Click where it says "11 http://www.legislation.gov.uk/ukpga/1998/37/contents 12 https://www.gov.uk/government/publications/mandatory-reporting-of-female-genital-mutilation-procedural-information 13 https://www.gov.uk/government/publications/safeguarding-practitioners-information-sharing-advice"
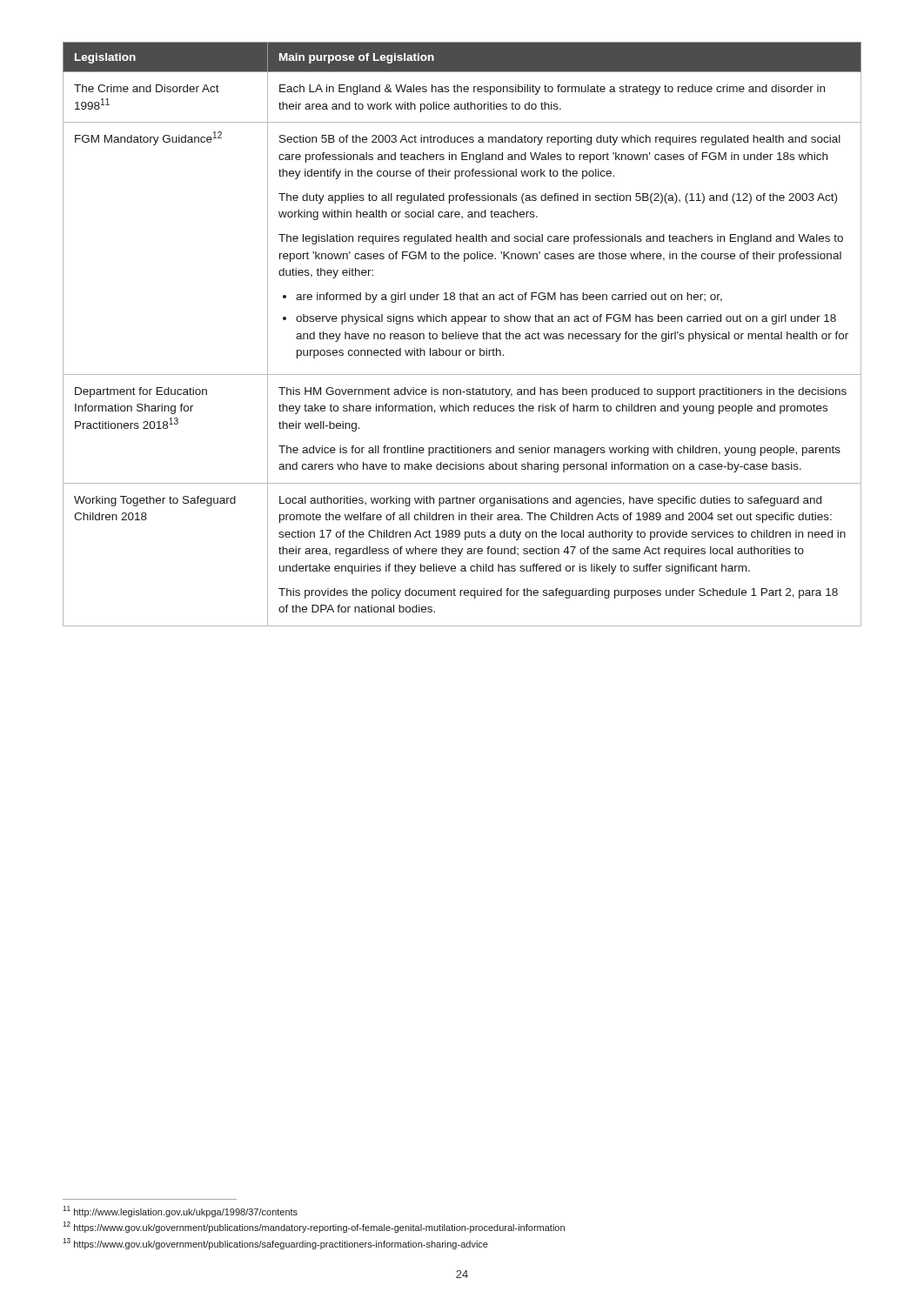The width and height of the screenshot is (924, 1305). click(x=462, y=1228)
